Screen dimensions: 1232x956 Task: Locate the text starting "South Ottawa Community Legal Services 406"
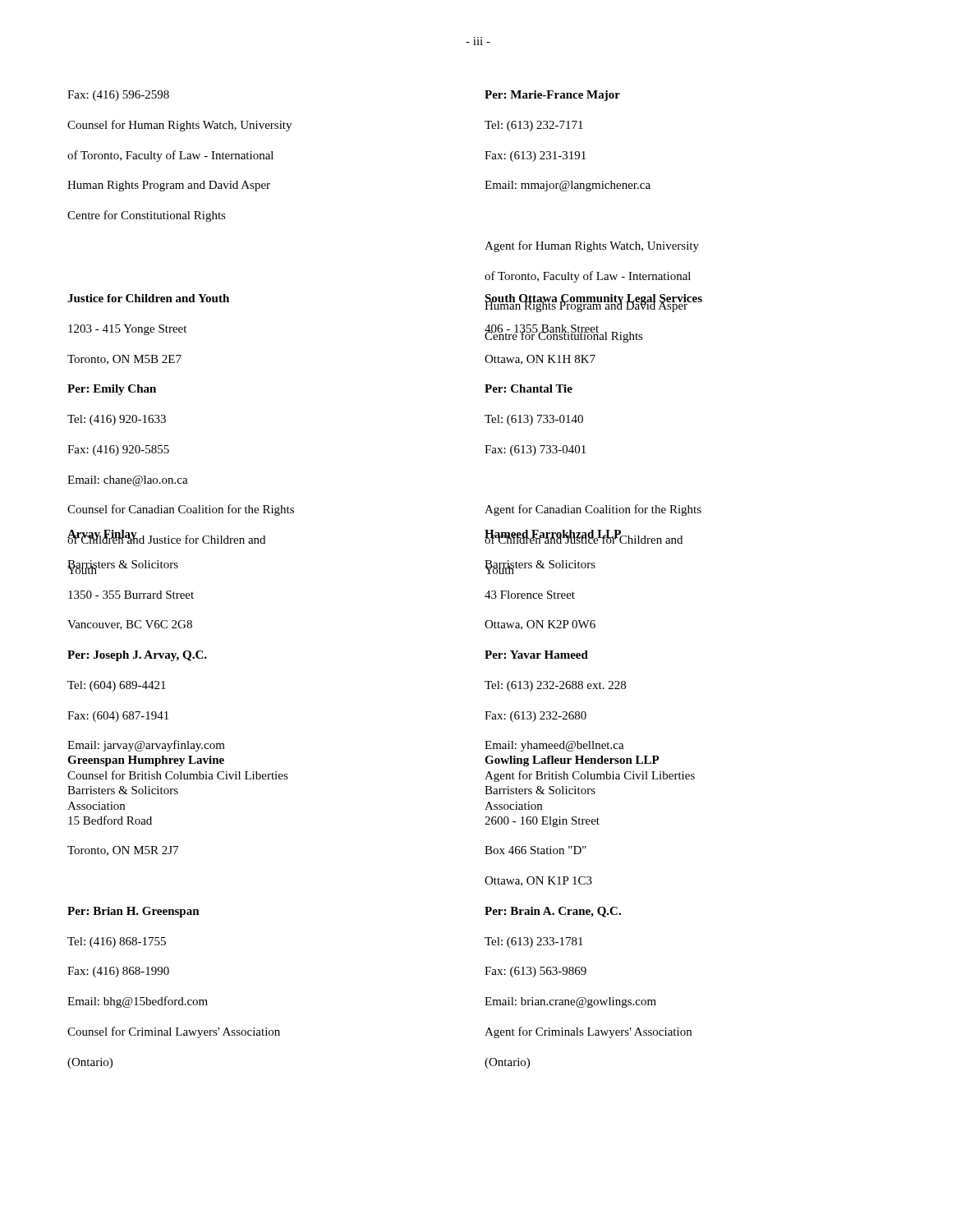point(593,303)
